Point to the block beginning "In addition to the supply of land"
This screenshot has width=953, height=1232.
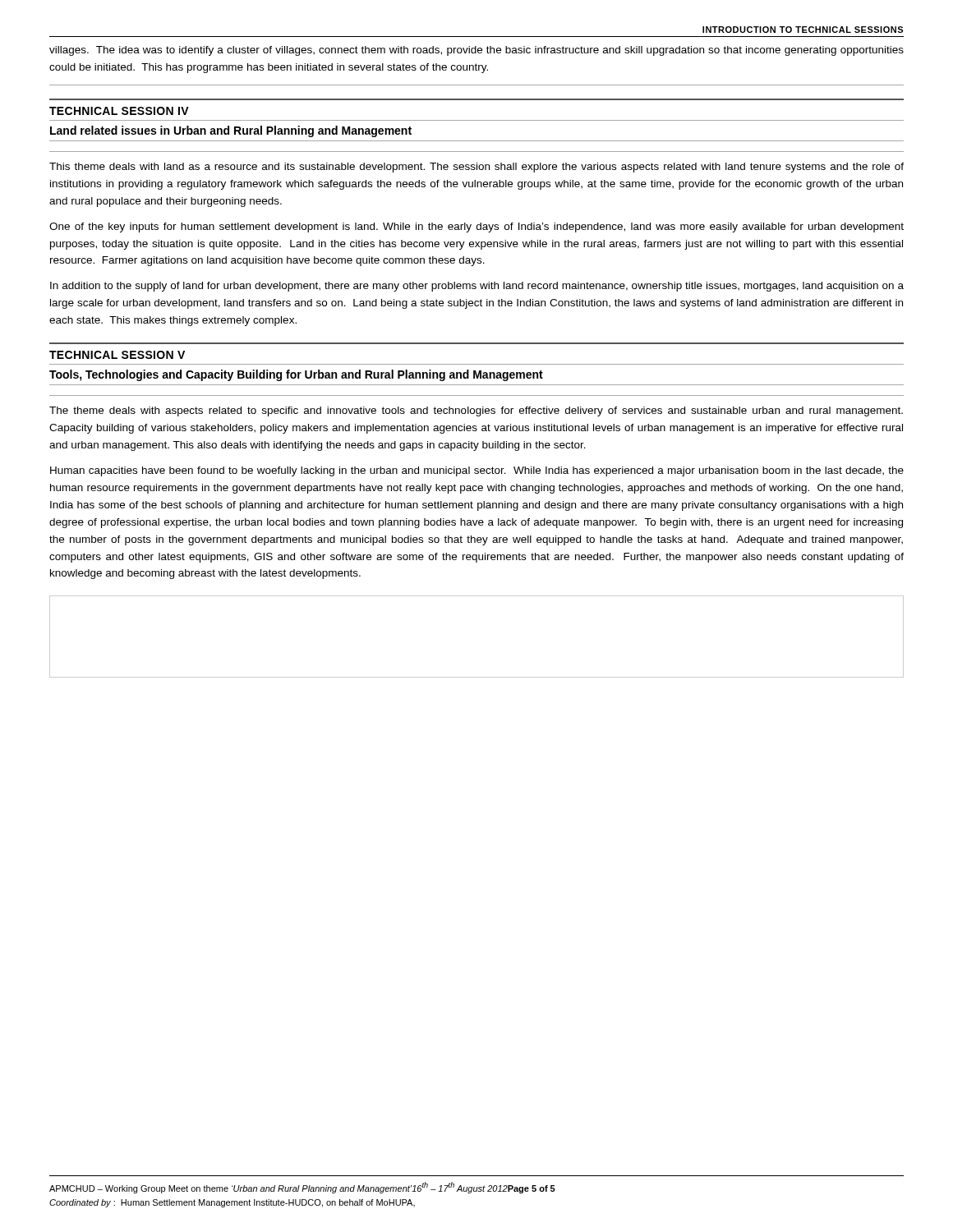476,303
